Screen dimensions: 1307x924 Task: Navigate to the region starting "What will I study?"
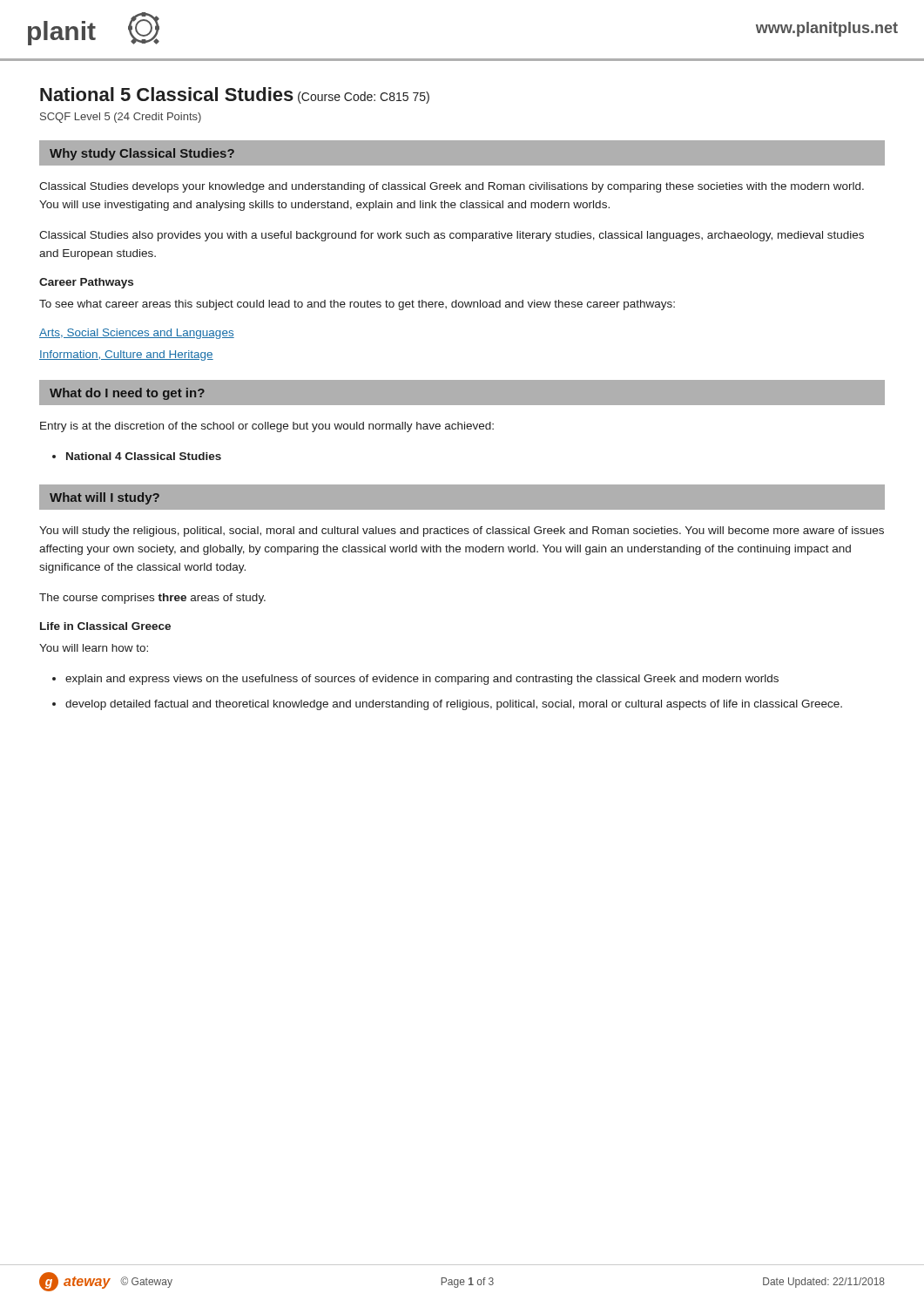click(105, 498)
